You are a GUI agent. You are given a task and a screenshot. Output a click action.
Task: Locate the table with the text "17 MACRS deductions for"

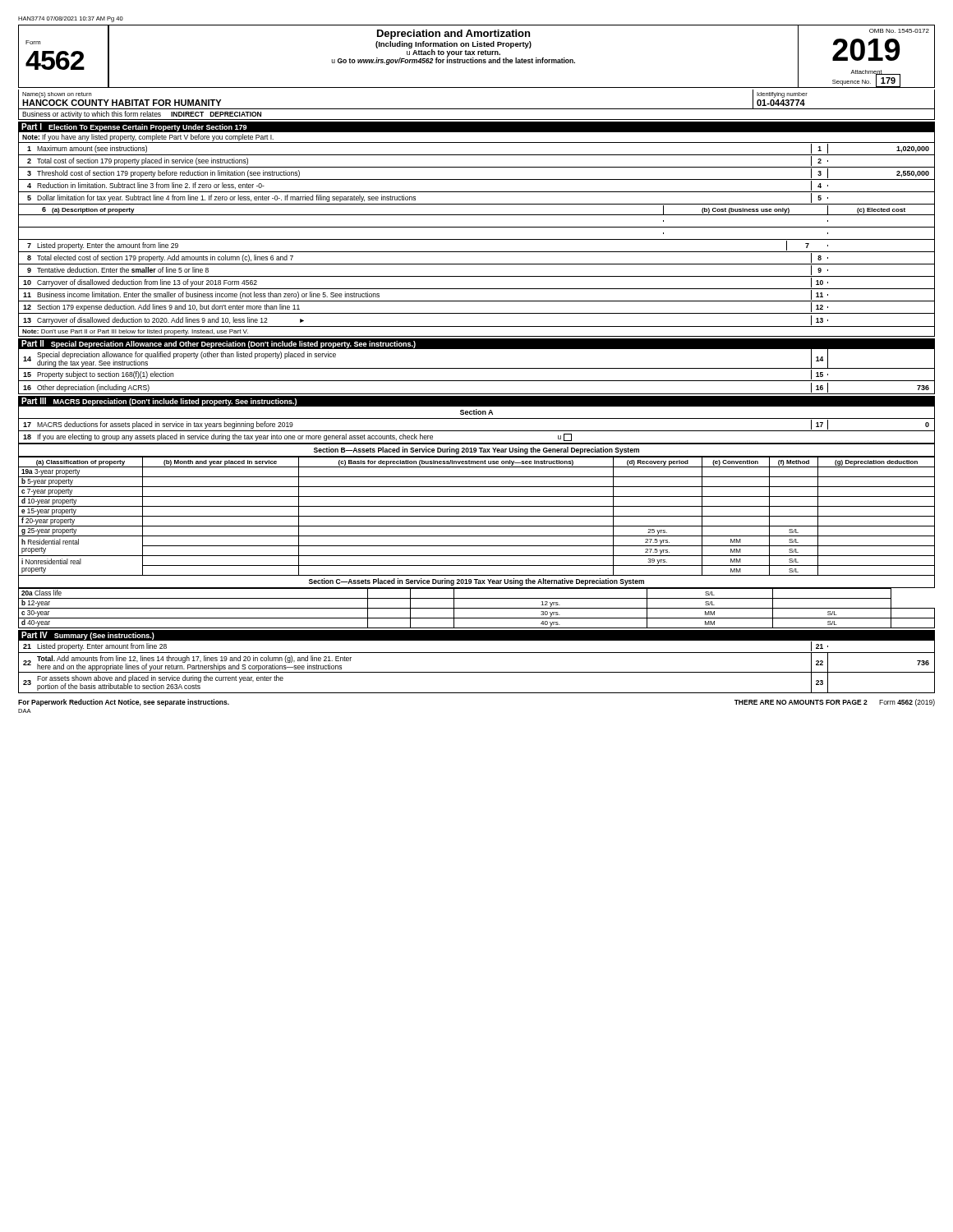(476, 432)
